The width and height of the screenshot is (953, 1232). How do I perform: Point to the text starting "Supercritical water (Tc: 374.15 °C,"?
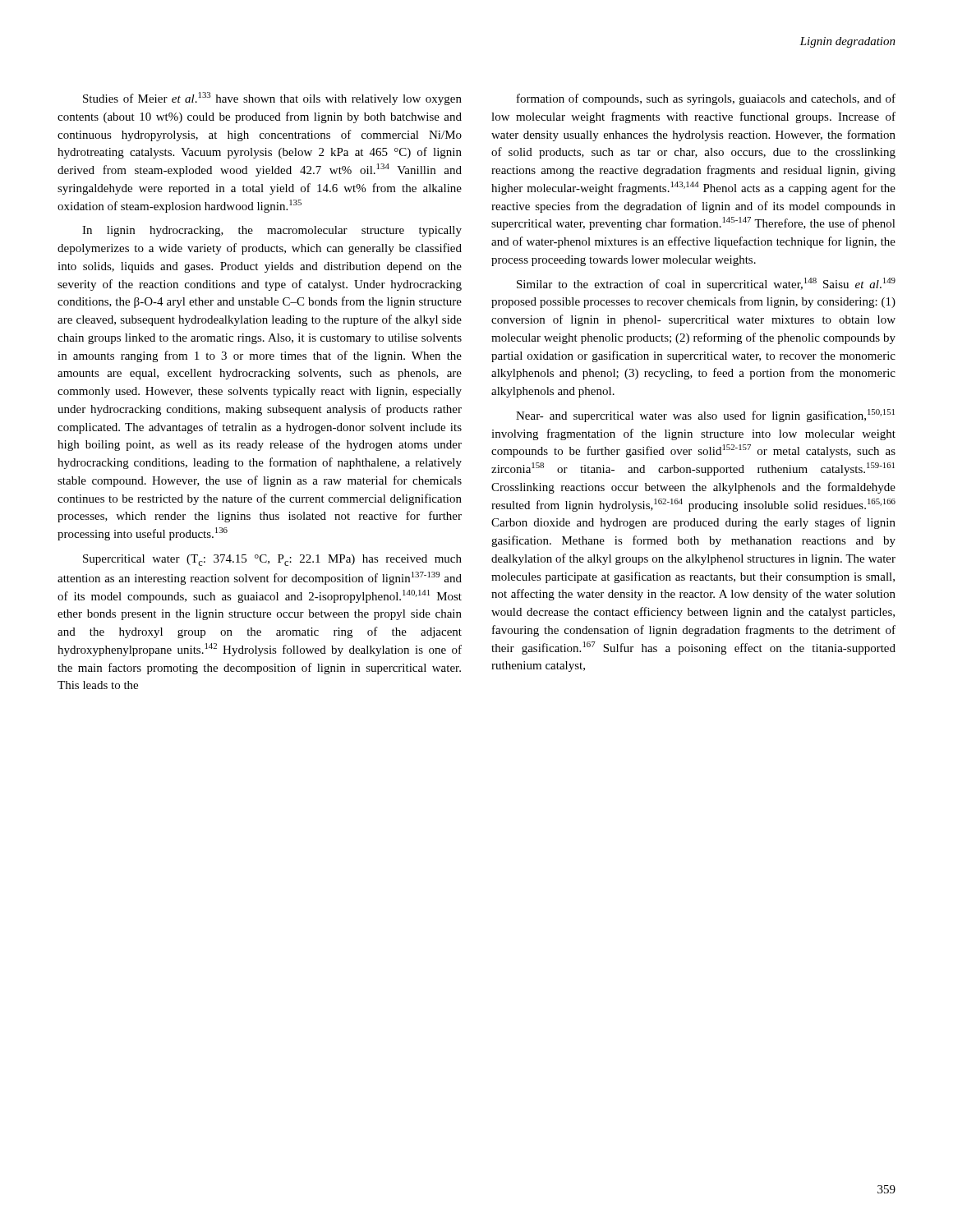[260, 623]
